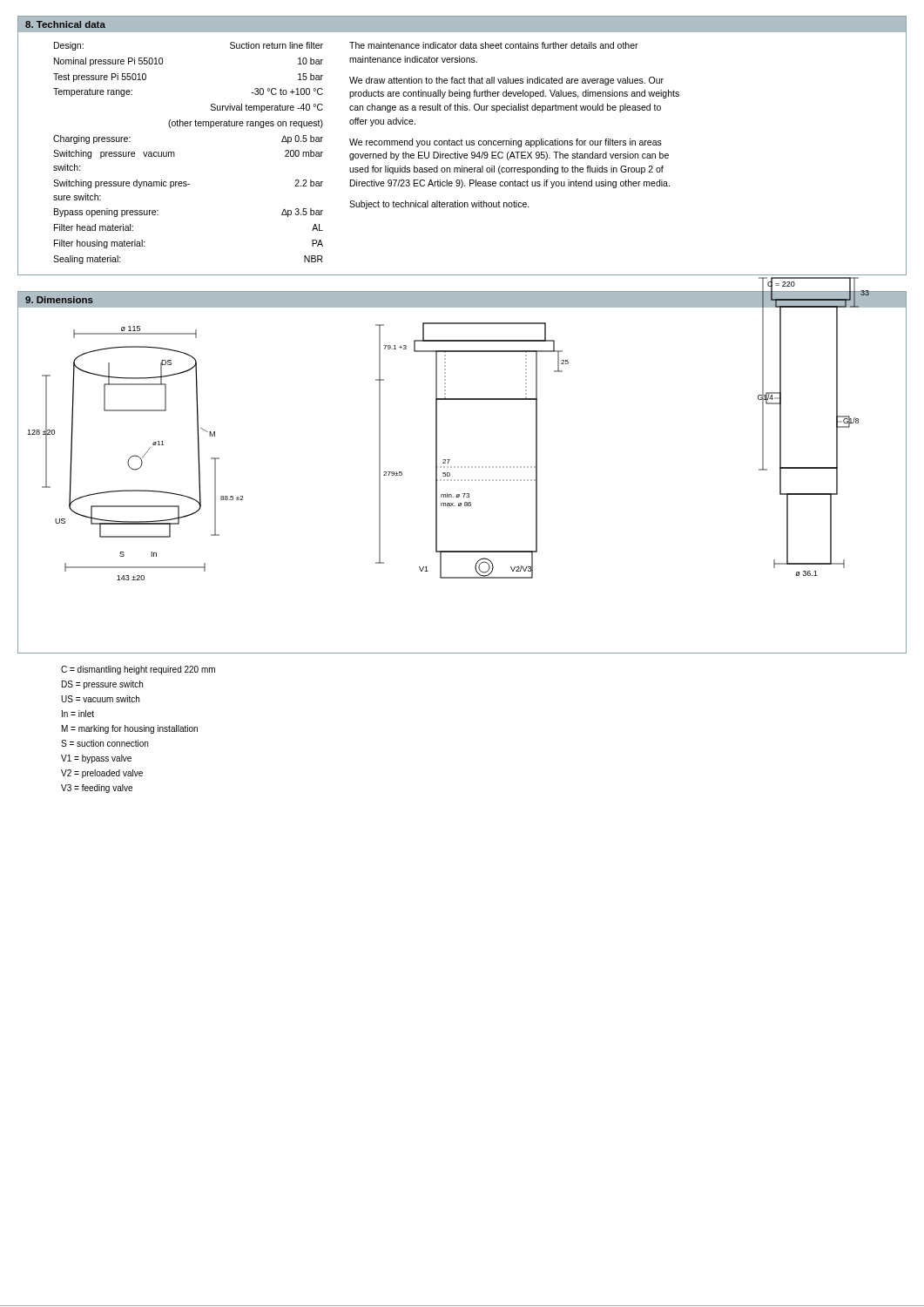Locate the block starting "S = suction connection"
Screen dimensions: 1307x924
pyautogui.click(x=105, y=744)
